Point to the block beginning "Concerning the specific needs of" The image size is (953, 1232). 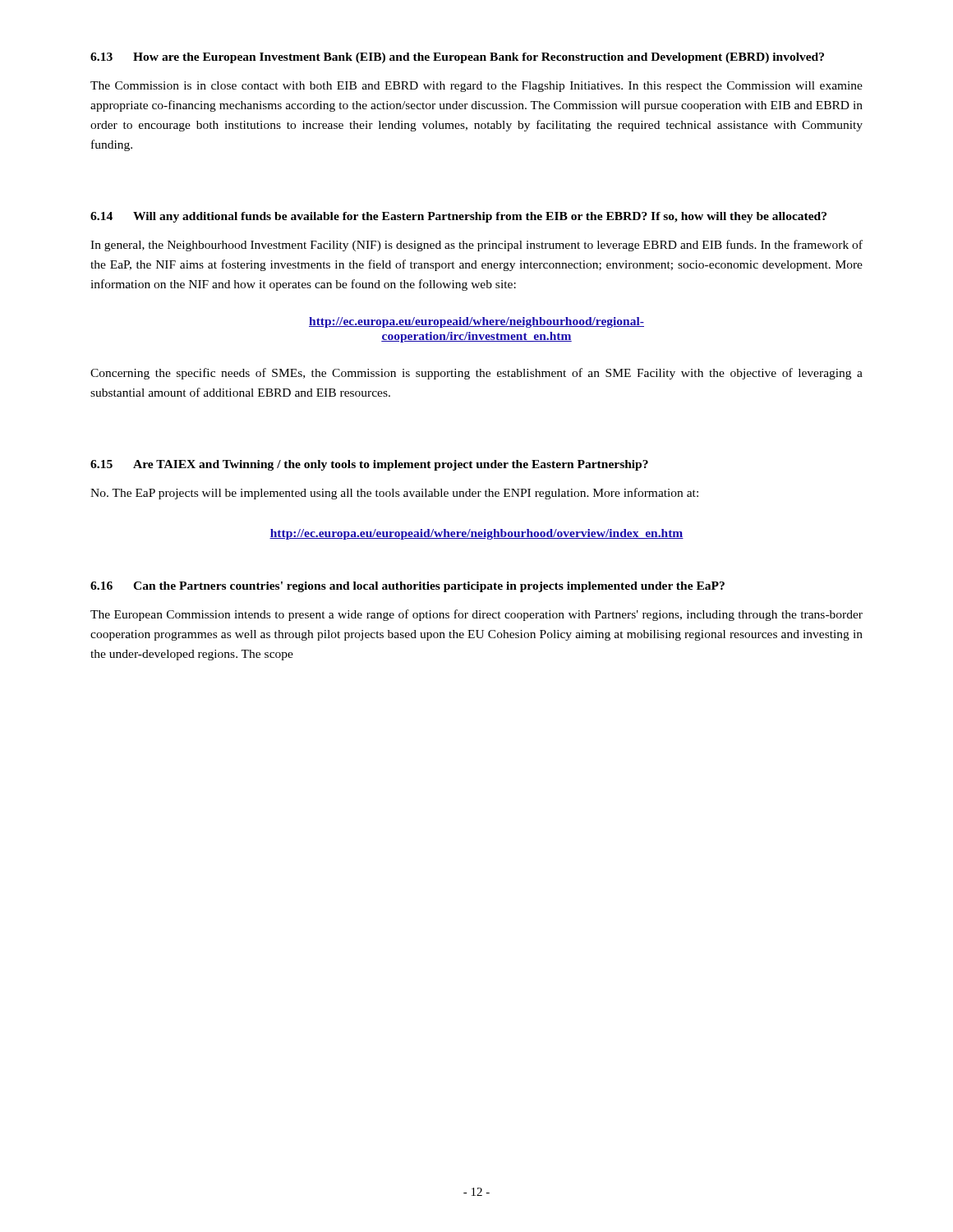476,382
